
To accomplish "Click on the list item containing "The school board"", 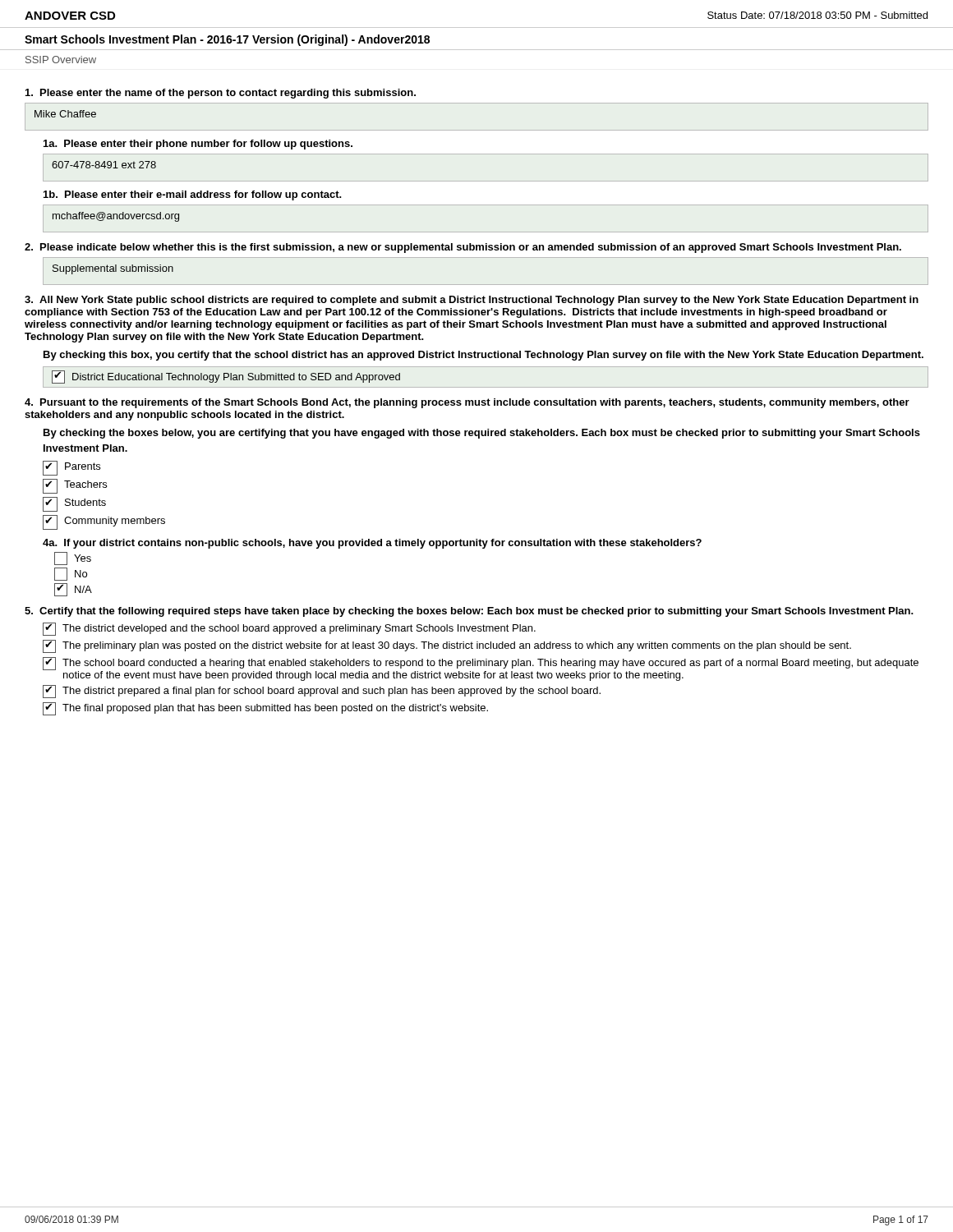I will pyautogui.click(x=486, y=668).
